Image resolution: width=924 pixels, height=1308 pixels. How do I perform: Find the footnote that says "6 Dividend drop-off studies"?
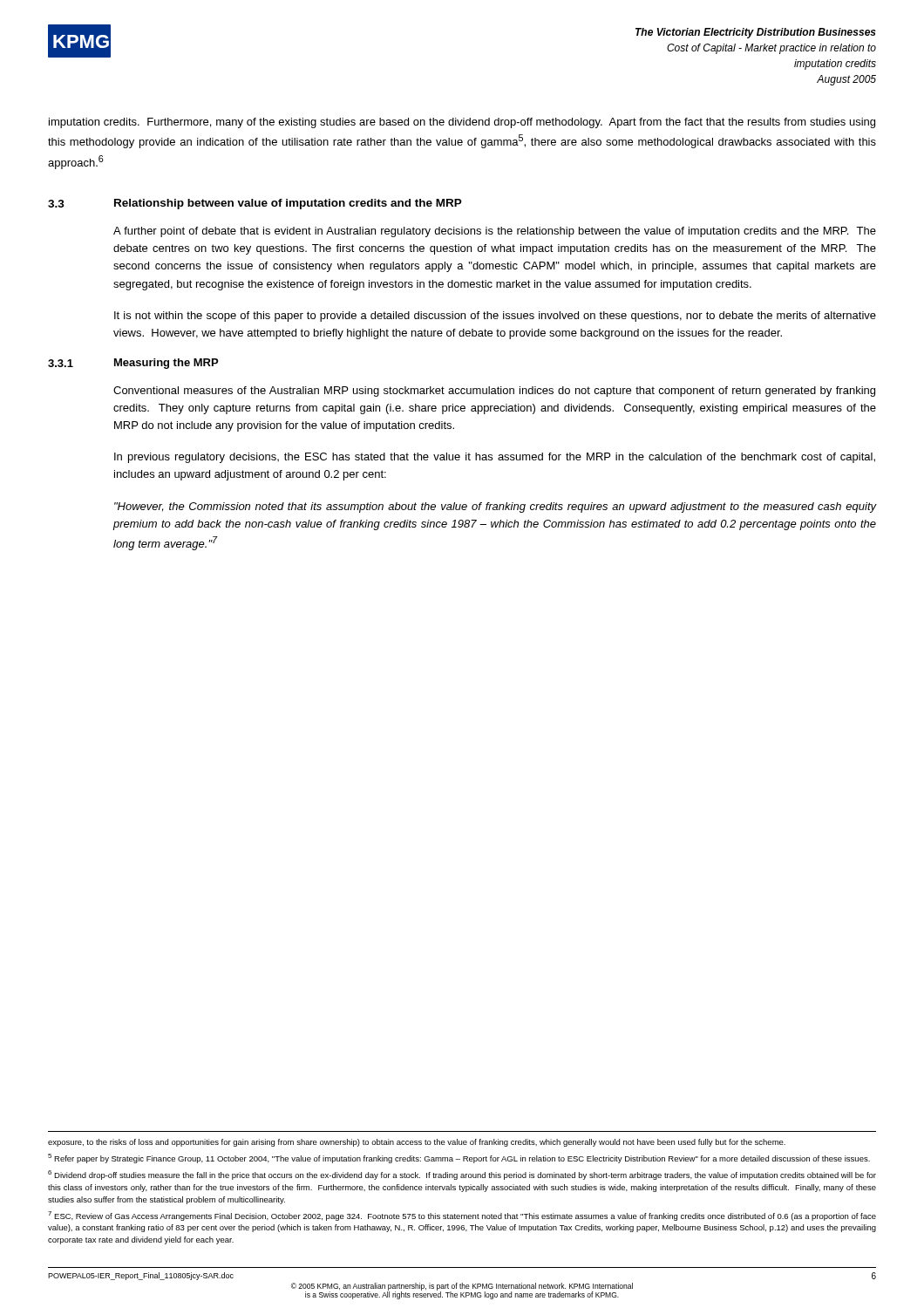(462, 1186)
